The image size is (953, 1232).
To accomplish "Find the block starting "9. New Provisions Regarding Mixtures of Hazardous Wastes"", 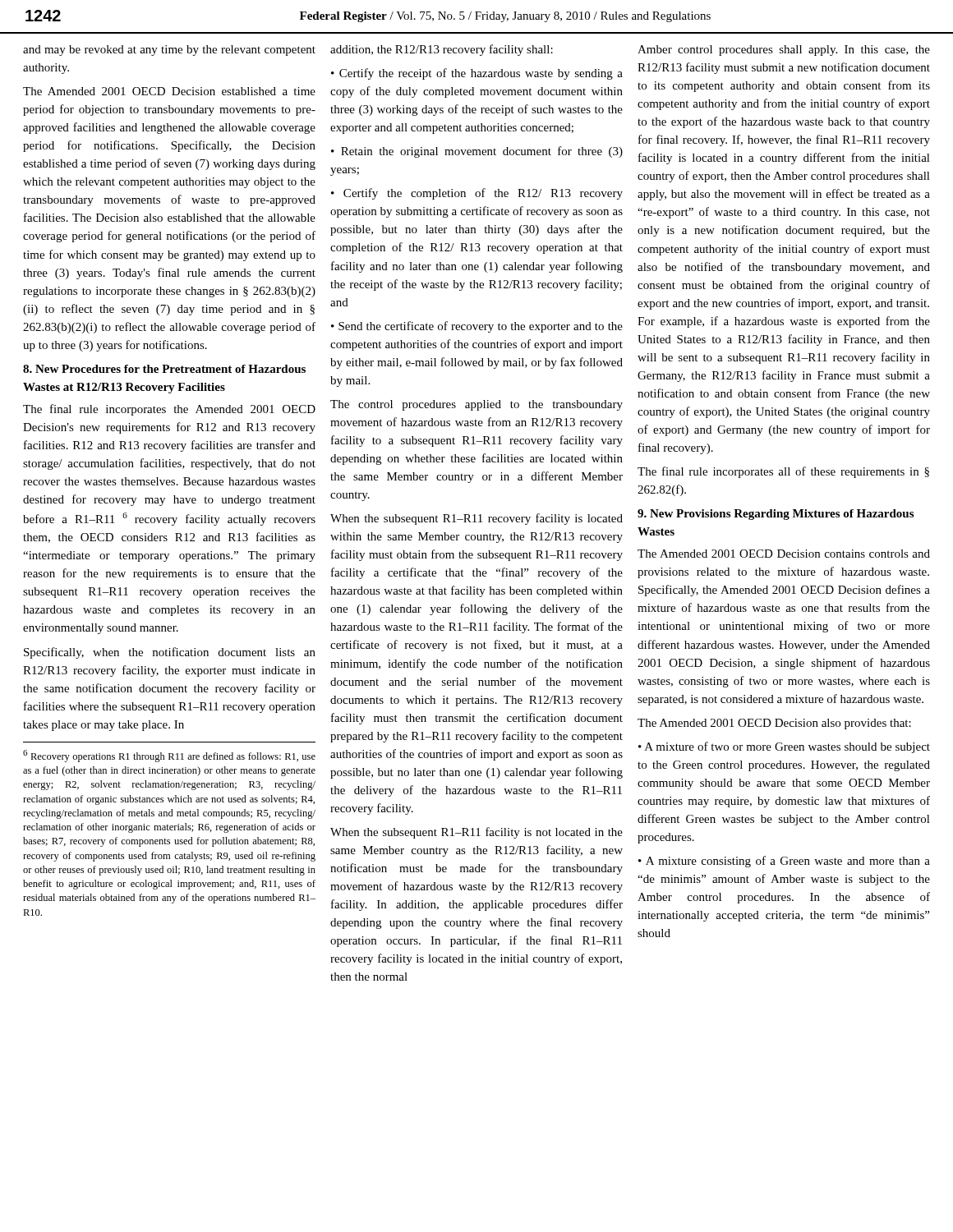I will pyautogui.click(x=776, y=522).
